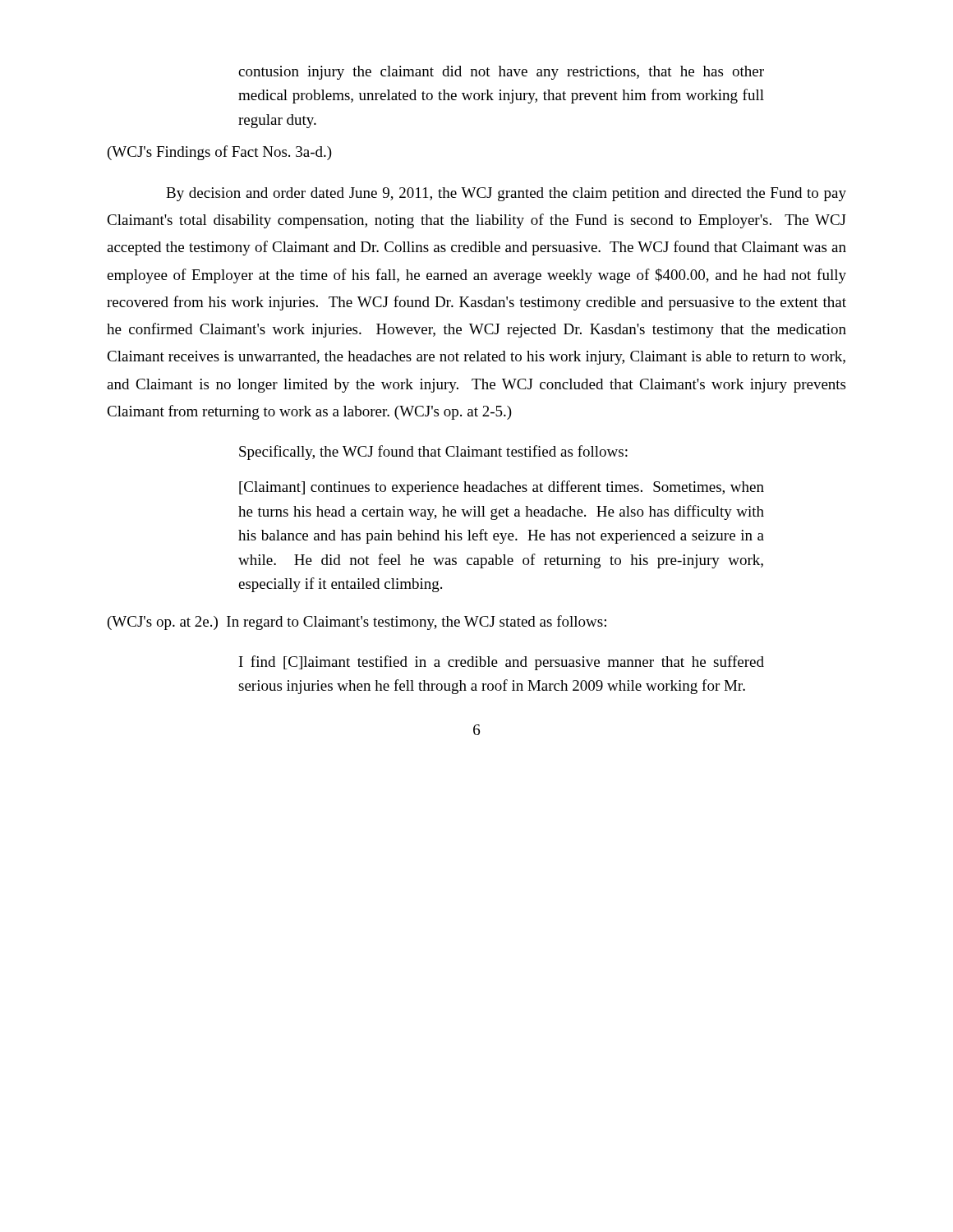Select the text block starting "contusion injury the claimant did not have"

pos(501,95)
